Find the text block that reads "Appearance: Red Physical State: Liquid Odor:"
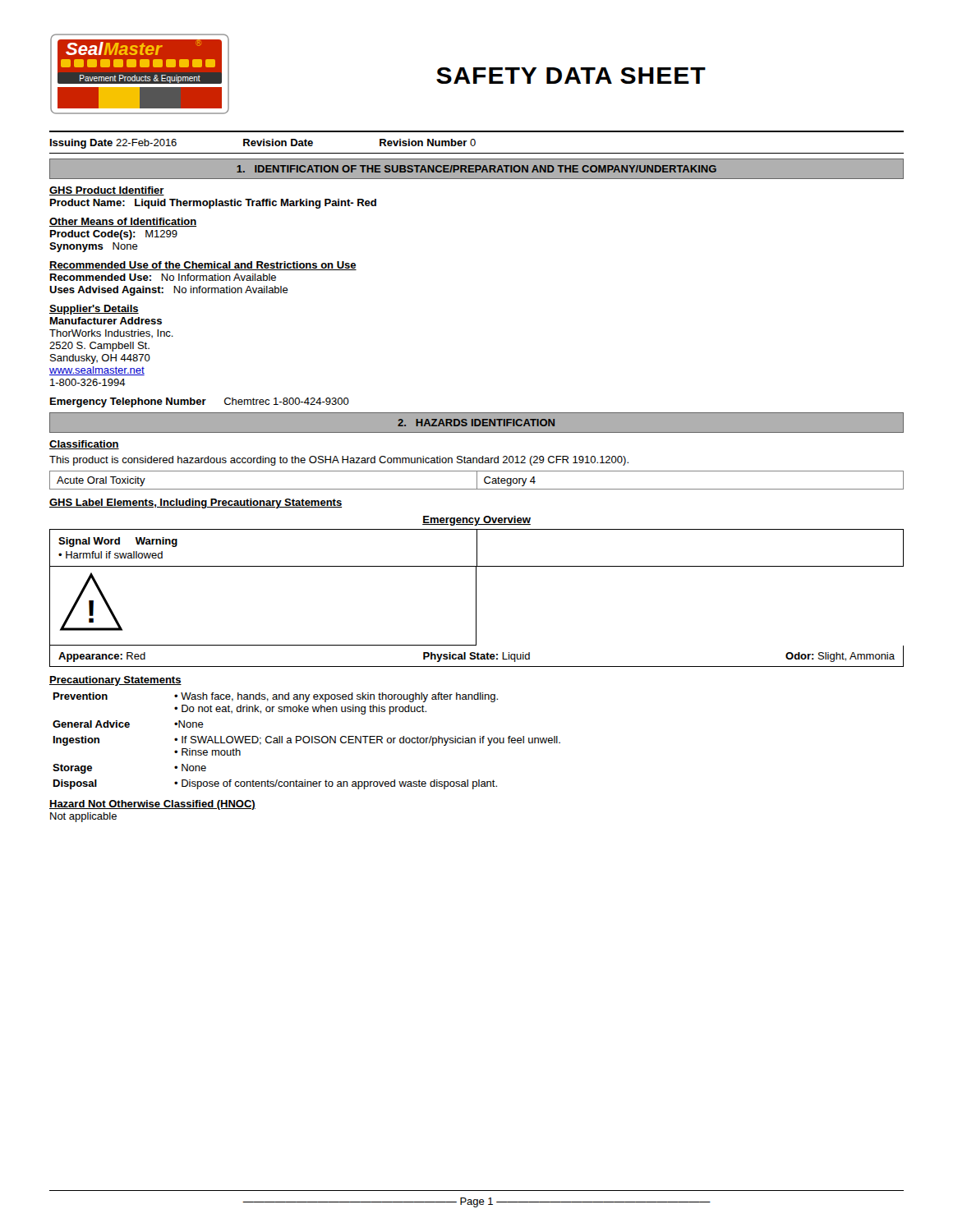 point(476,656)
